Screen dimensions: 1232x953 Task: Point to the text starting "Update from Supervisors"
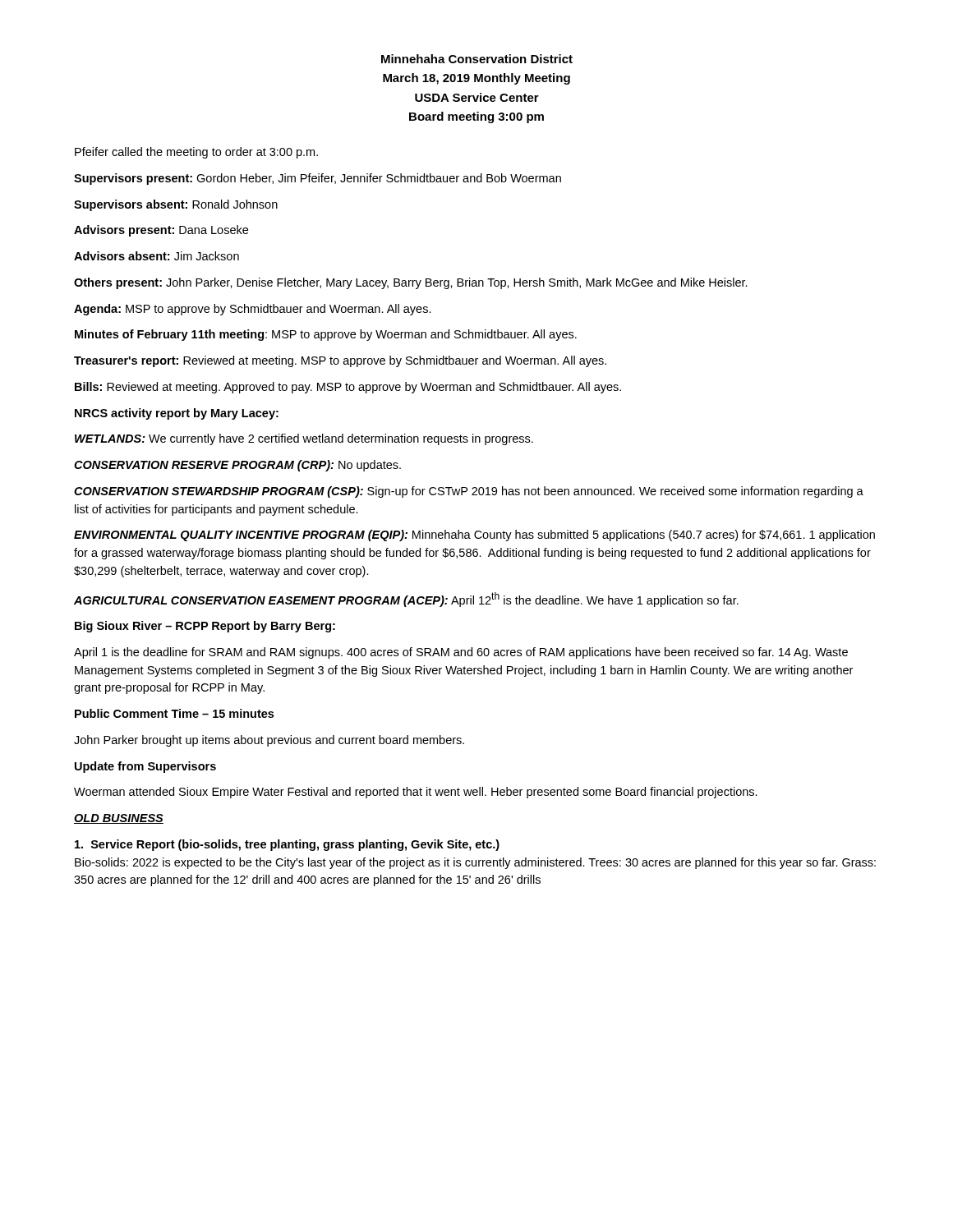(145, 766)
